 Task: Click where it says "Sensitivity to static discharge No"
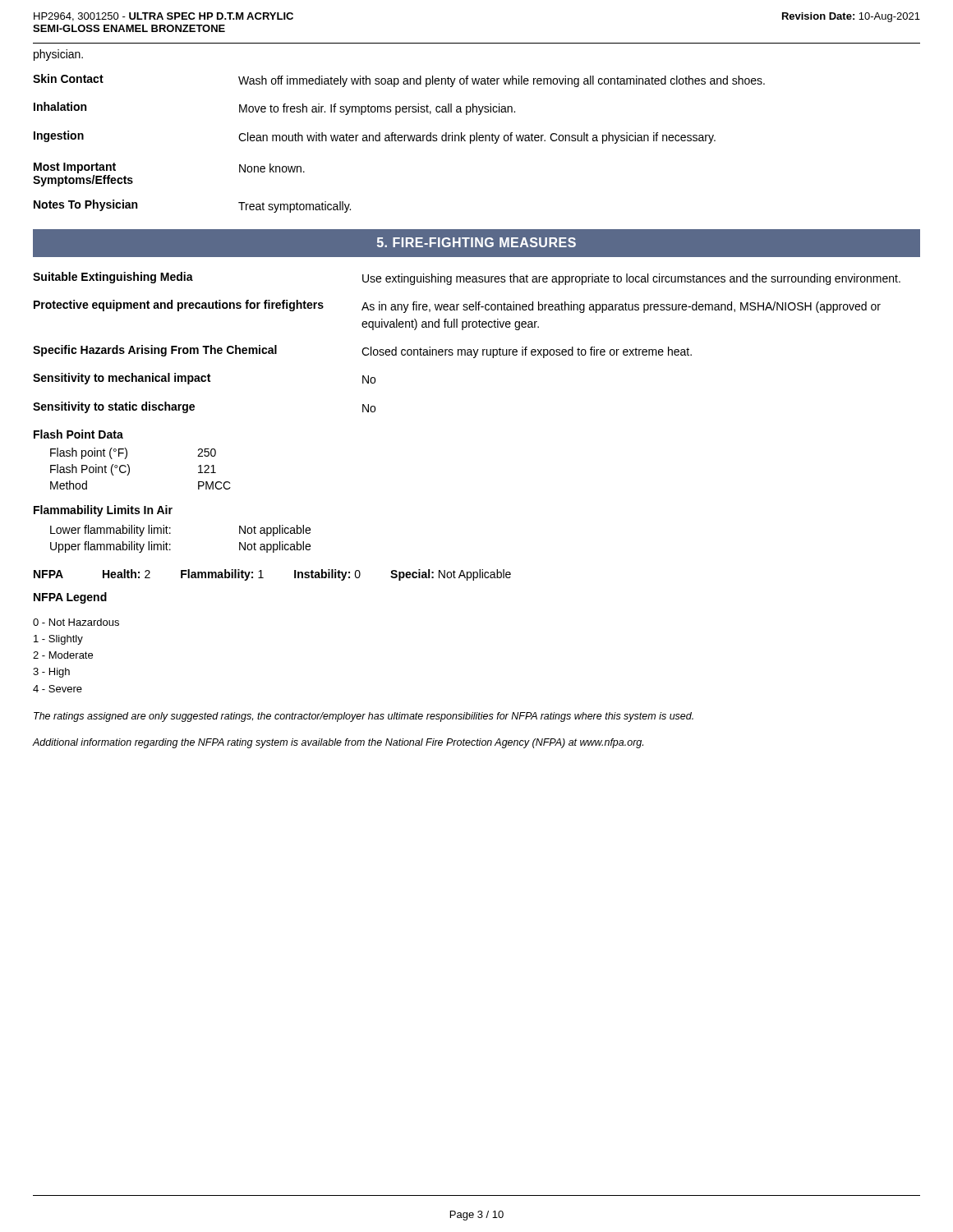pos(115,407)
